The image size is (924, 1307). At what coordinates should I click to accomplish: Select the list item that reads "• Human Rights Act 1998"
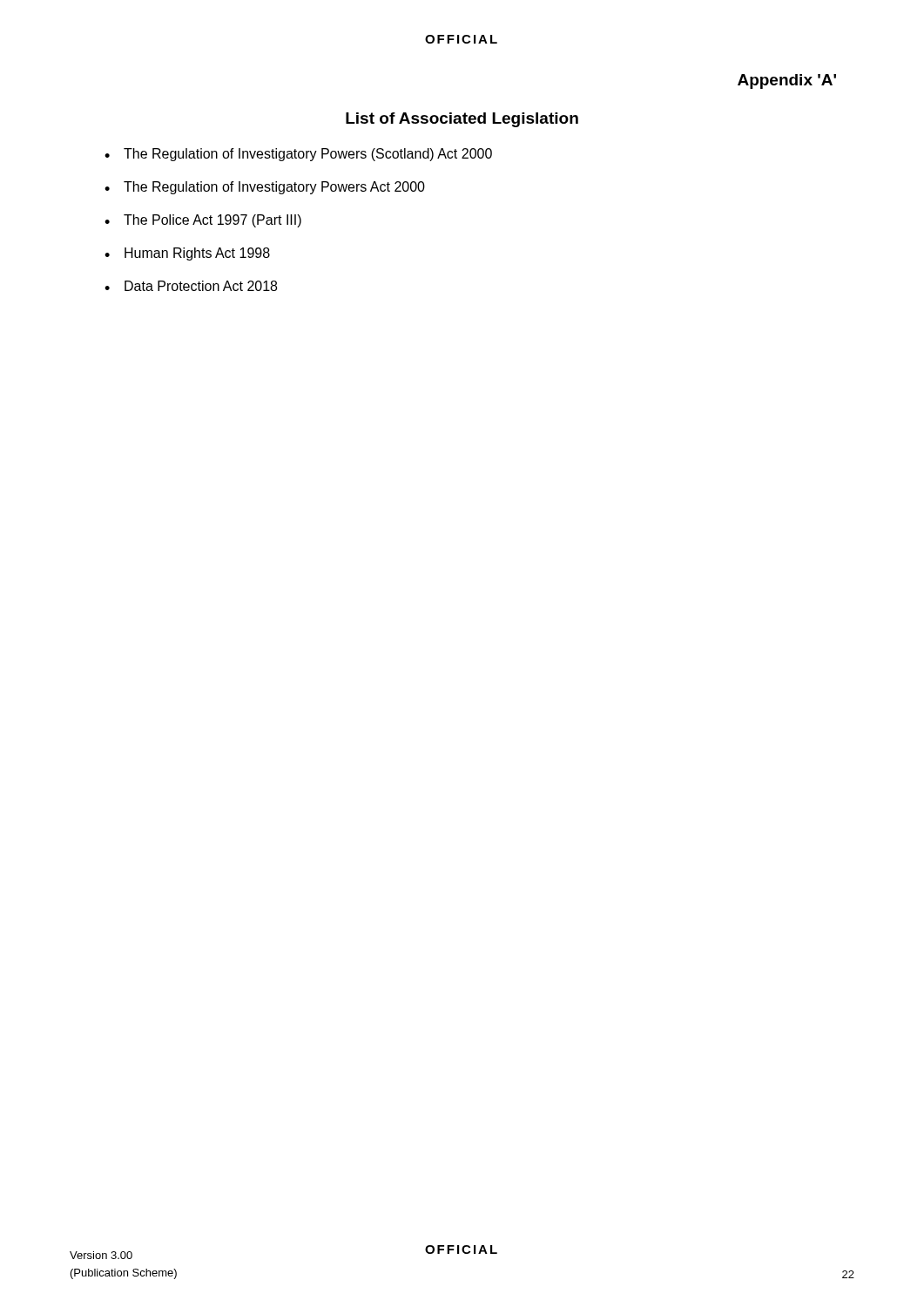click(187, 255)
